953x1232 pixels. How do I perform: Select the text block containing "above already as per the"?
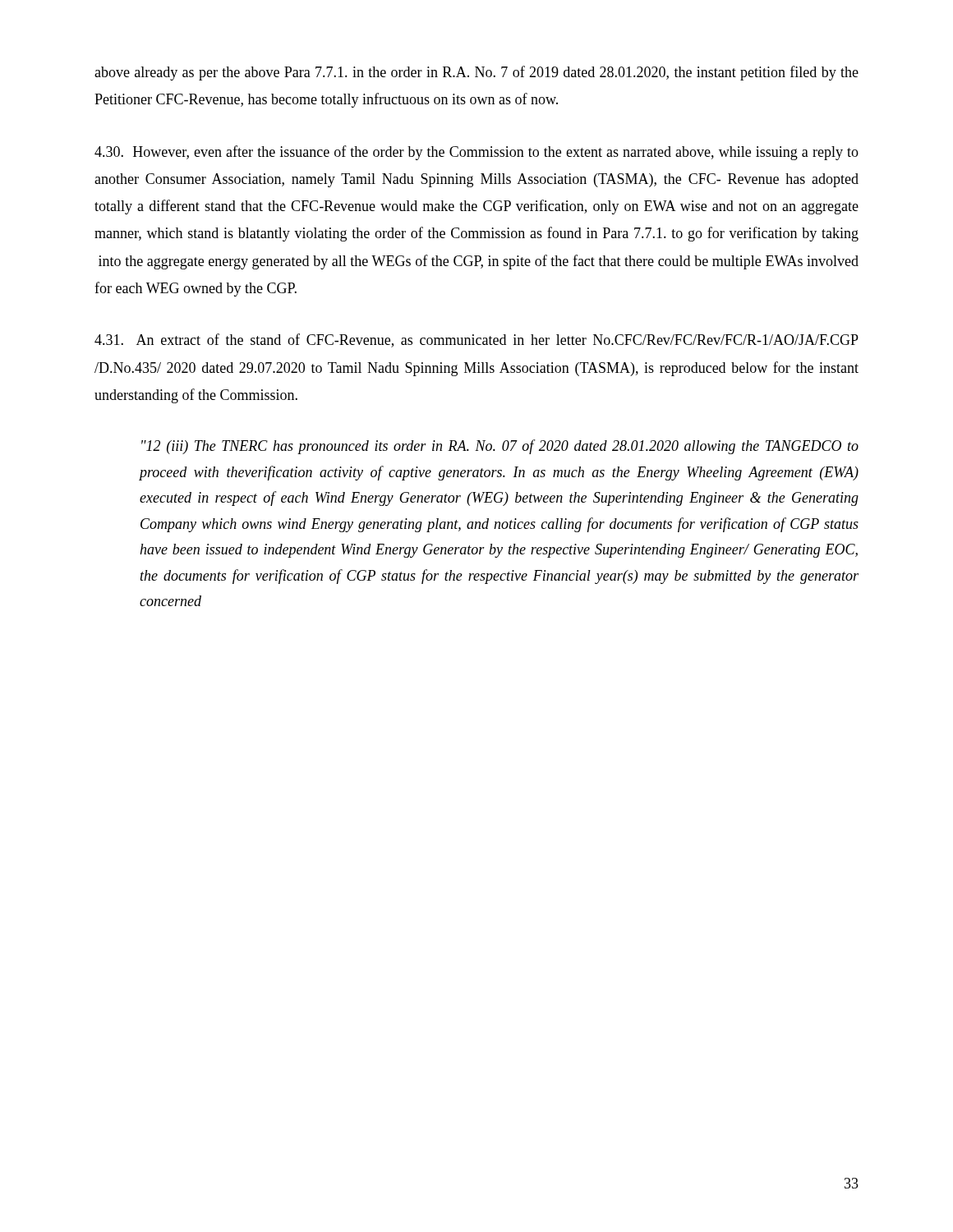point(476,86)
